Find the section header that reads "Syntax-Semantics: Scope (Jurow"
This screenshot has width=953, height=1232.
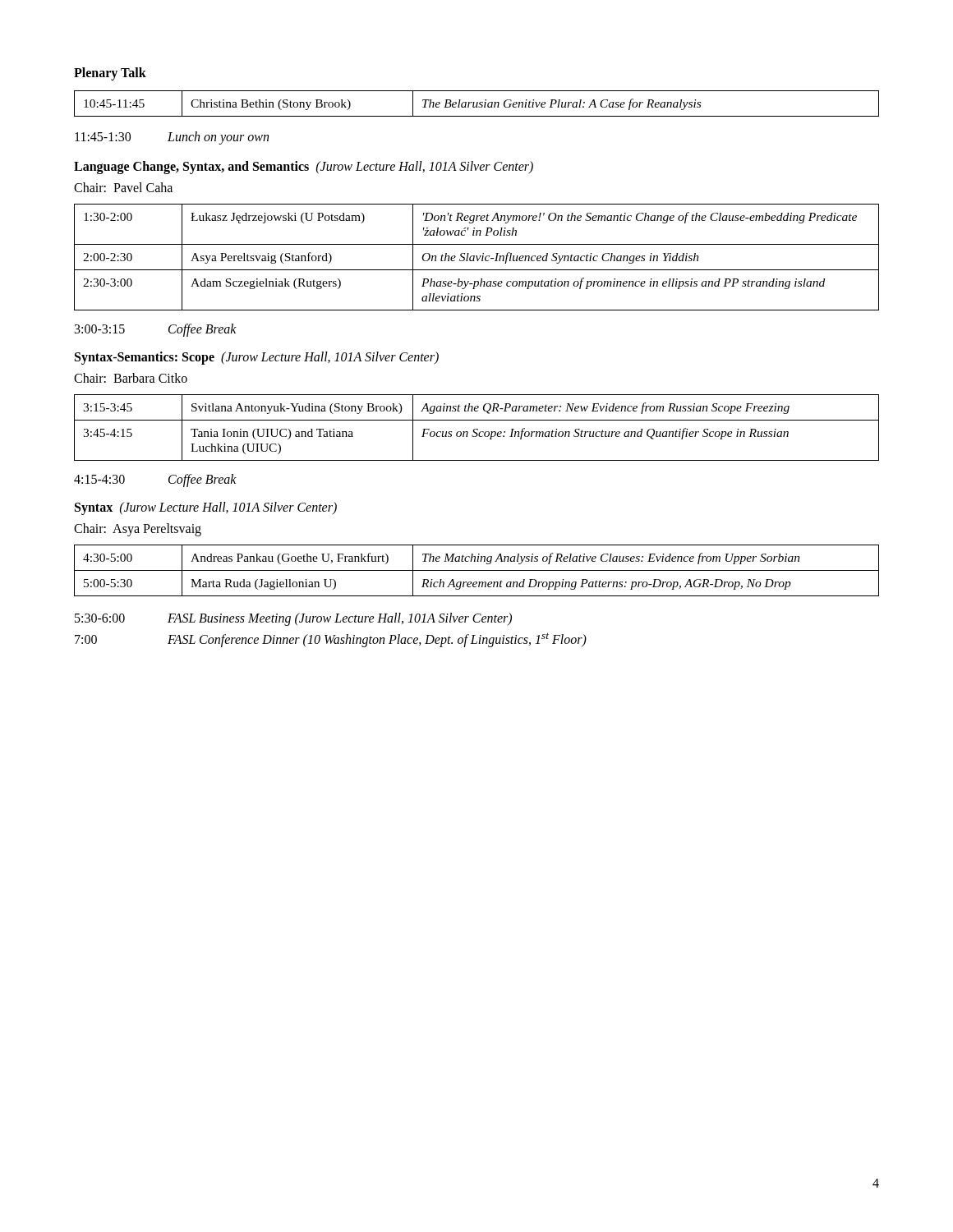(256, 357)
